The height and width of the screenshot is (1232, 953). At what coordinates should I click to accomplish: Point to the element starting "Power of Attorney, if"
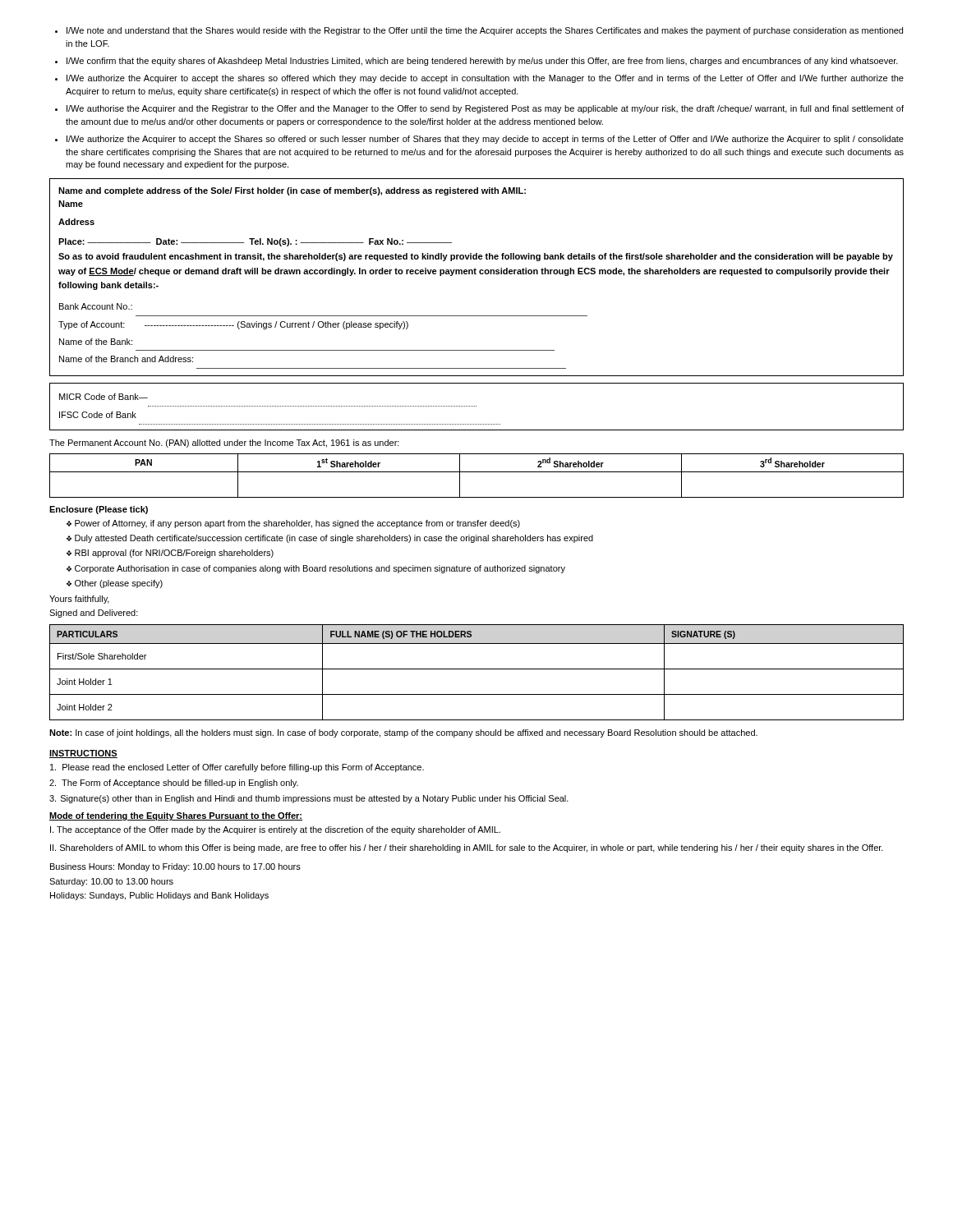tap(476, 554)
